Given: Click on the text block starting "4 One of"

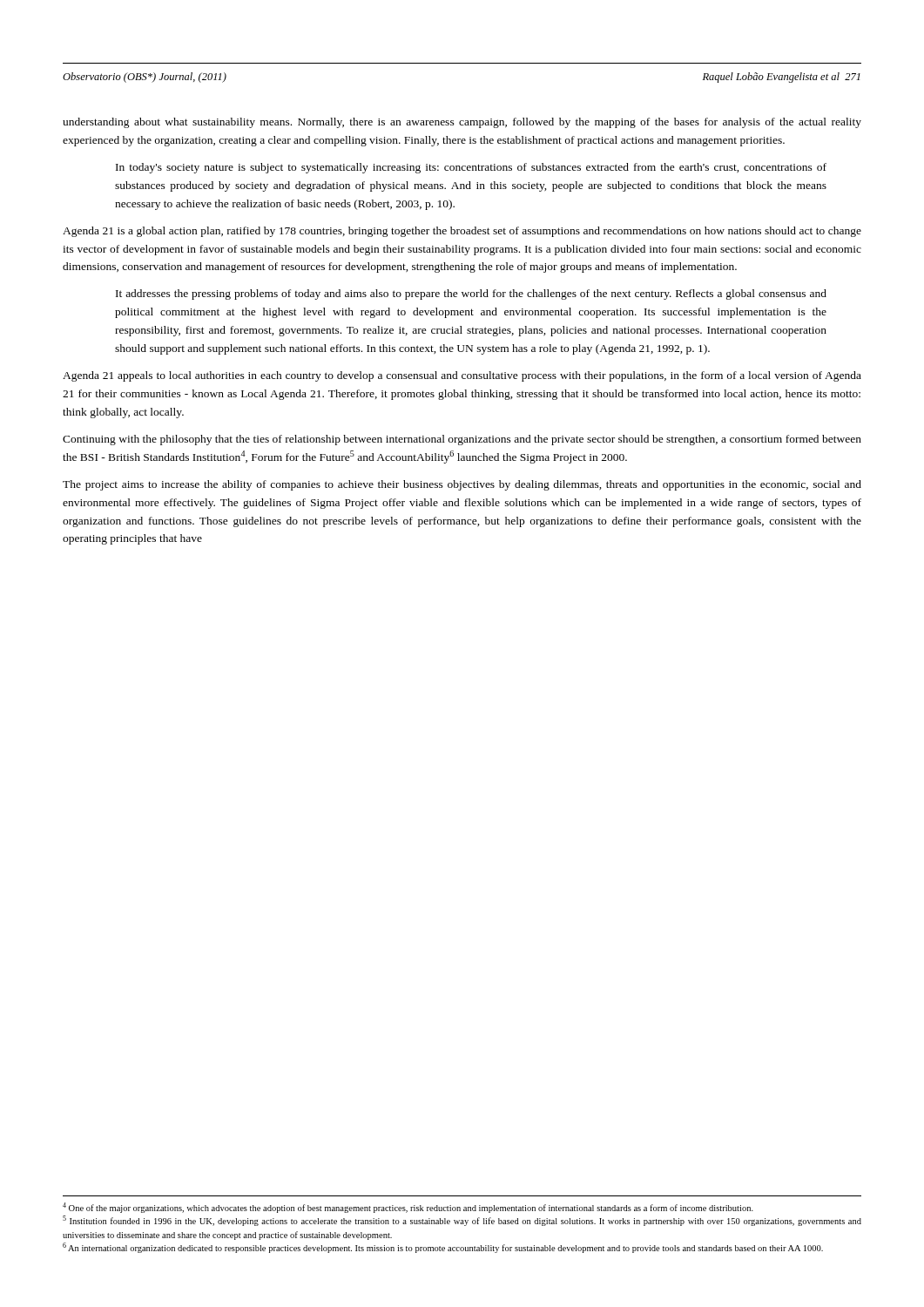Looking at the screenshot, I should 408,1207.
